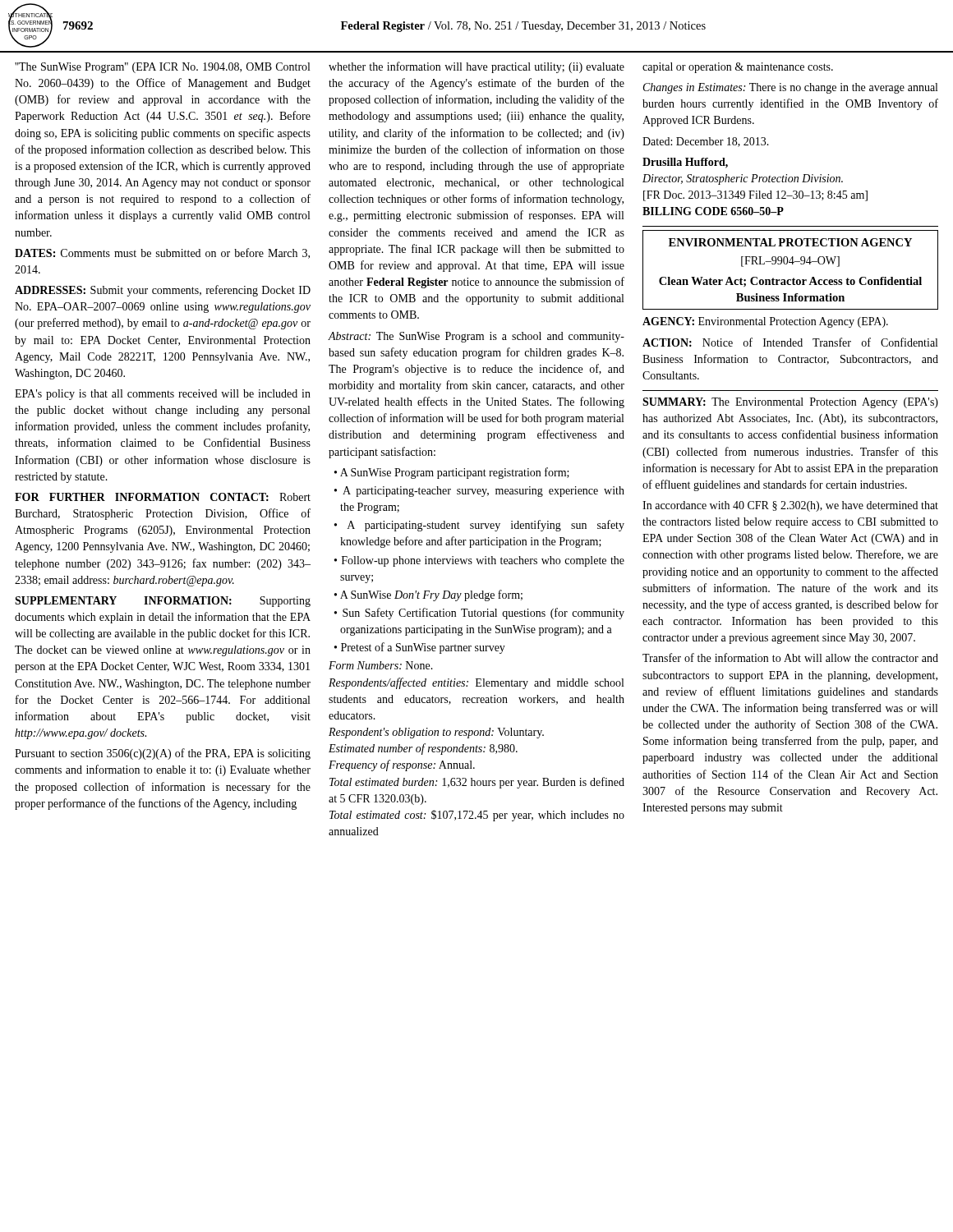The height and width of the screenshot is (1232, 953).
Task: Find the section header that says "ENVIRONMENTAL PROTECTION AGENCY"
Action: 790,270
